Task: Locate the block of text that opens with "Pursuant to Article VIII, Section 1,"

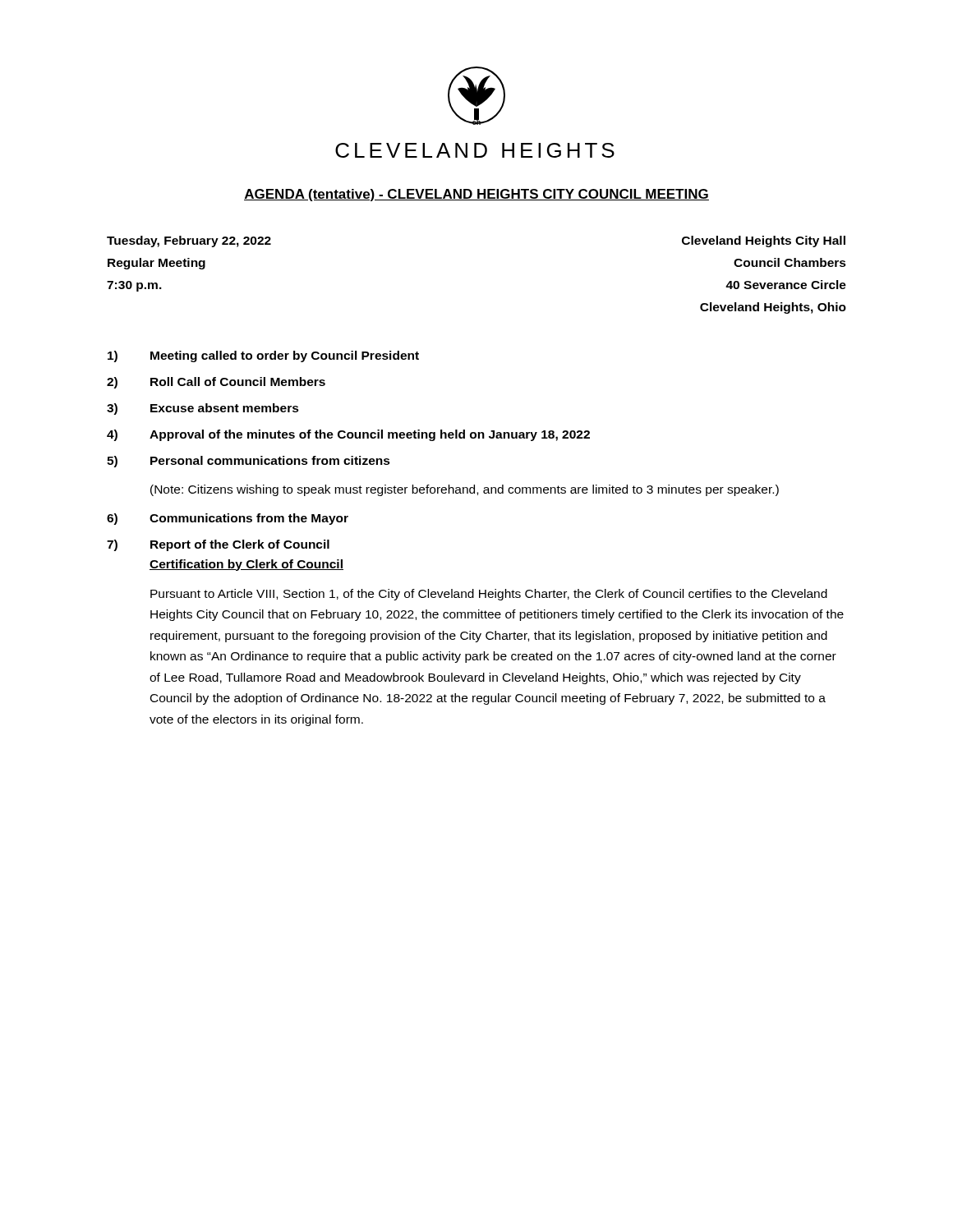Action: [497, 656]
